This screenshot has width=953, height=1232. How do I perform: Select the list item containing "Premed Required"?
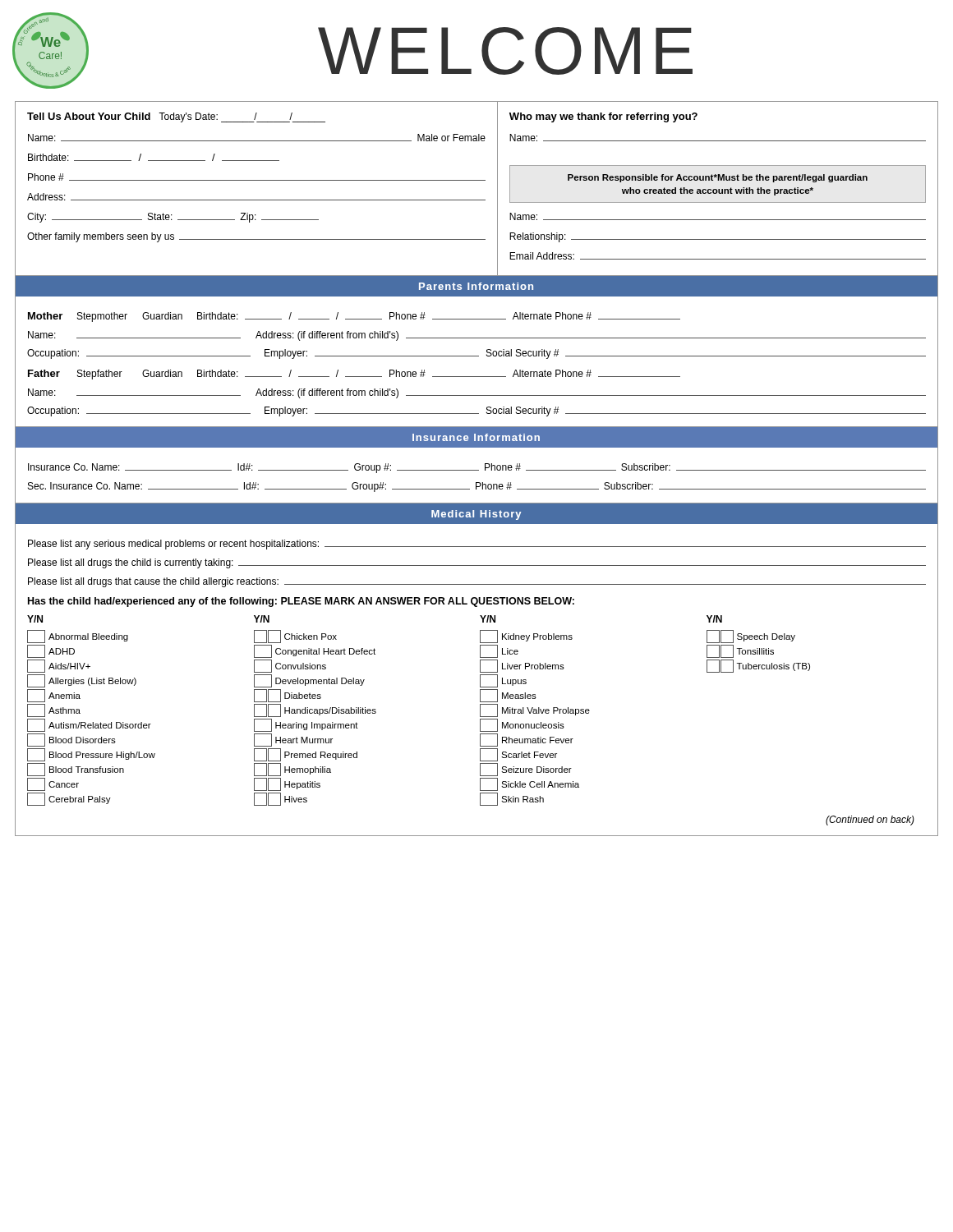click(x=306, y=755)
